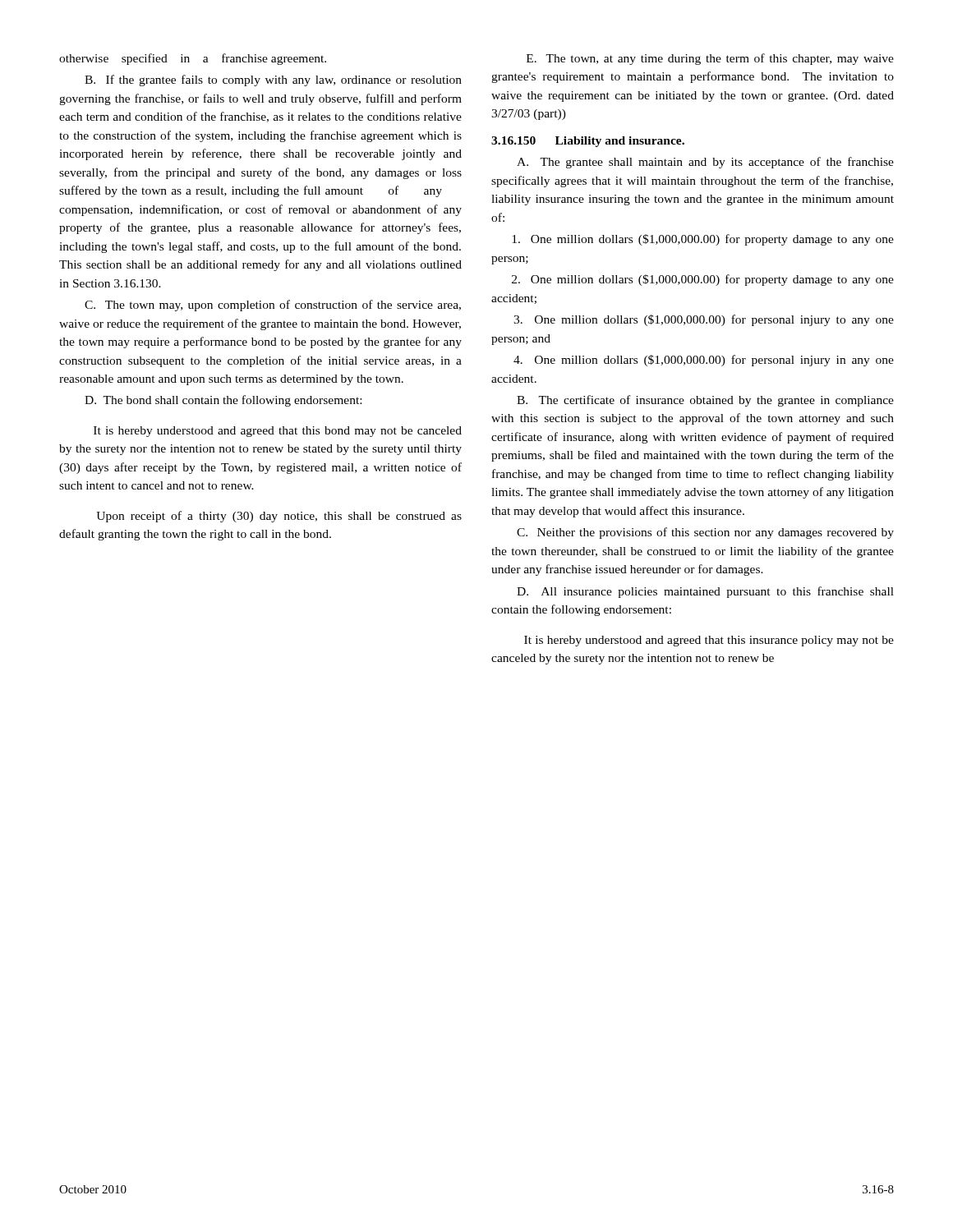Click on the text block starting "E. The town, at"
This screenshot has width=953, height=1232.
point(693,86)
